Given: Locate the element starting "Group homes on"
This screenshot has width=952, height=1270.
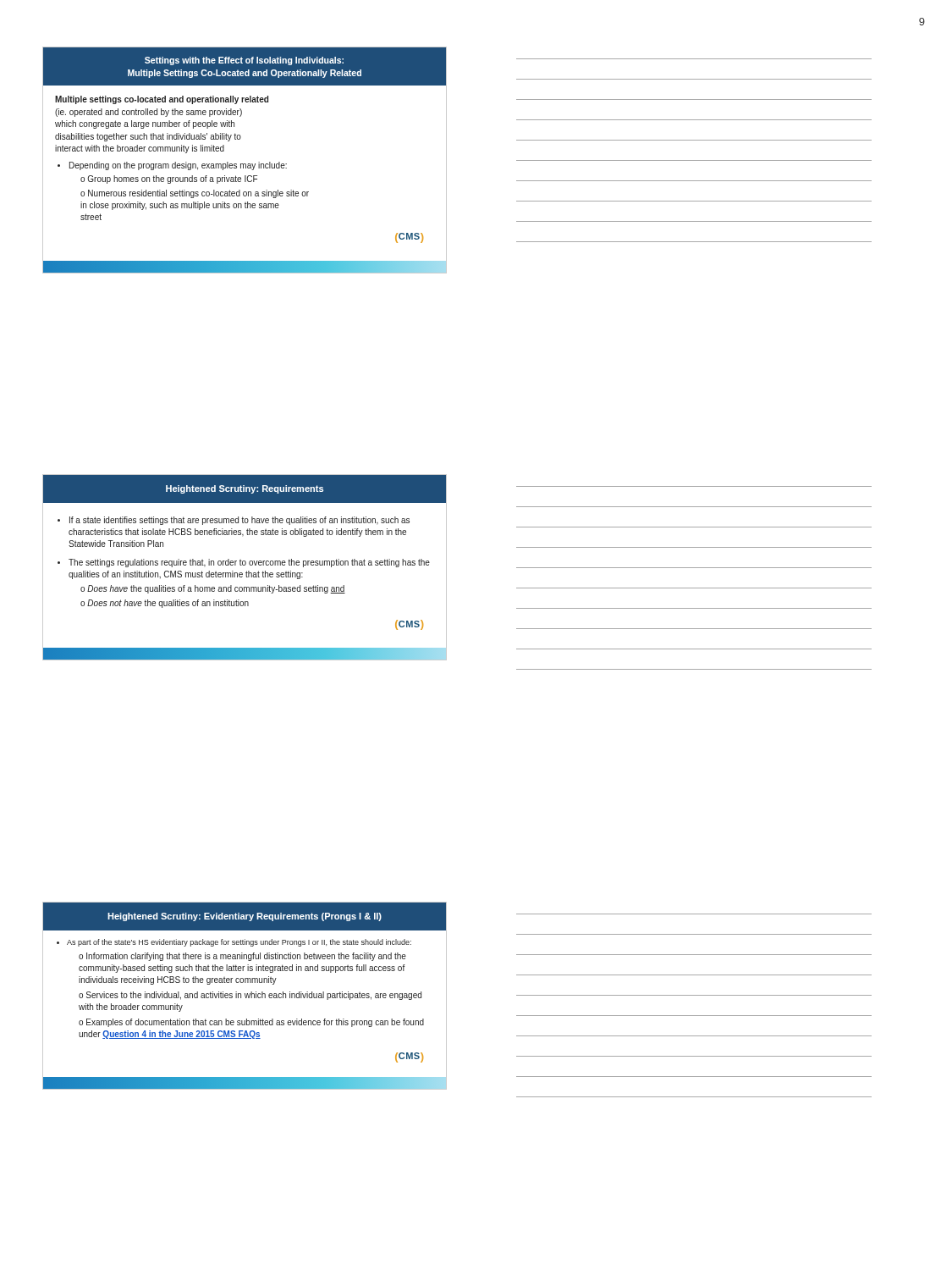Looking at the screenshot, I should (x=173, y=179).
